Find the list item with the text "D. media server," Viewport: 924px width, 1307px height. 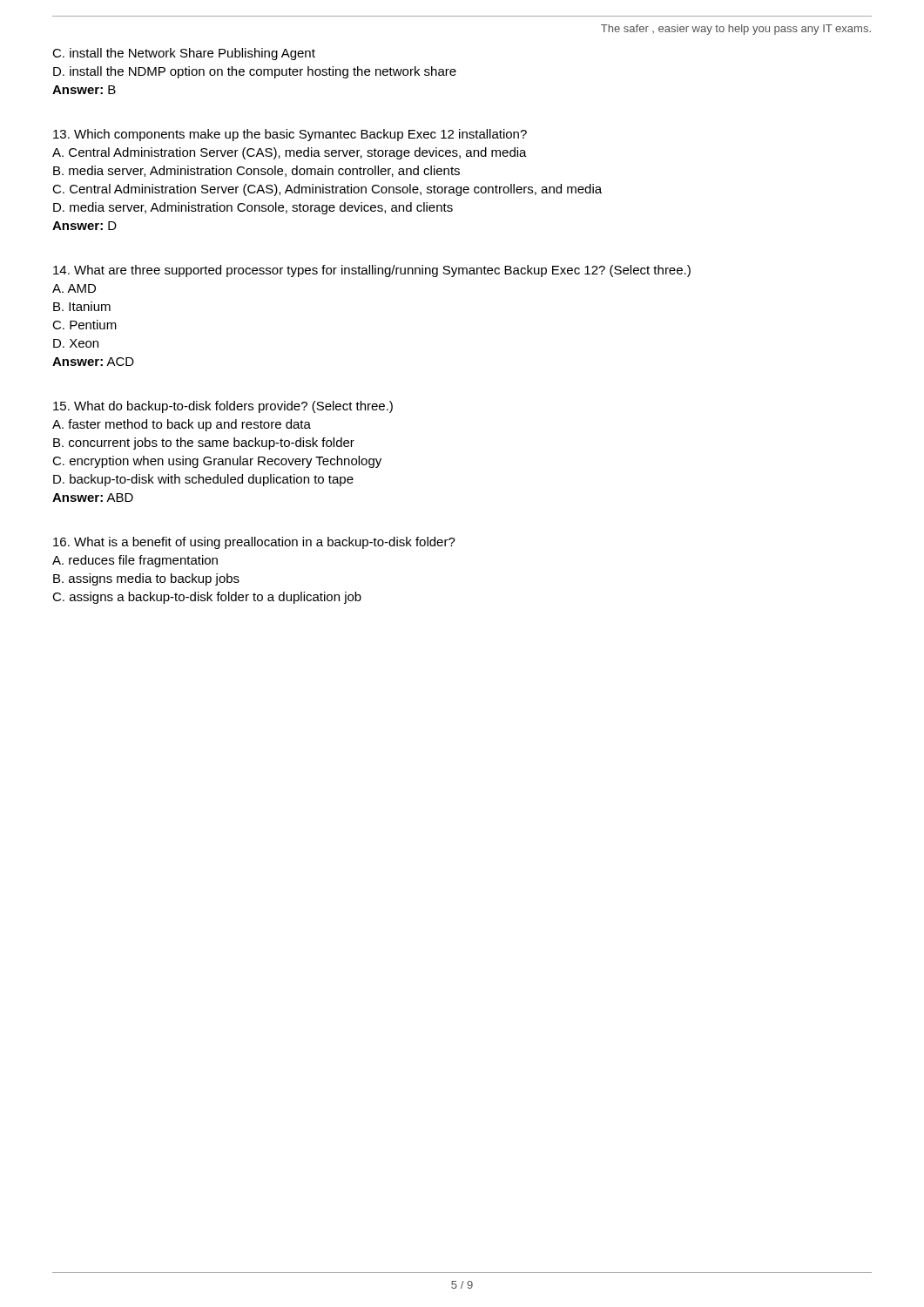click(253, 207)
